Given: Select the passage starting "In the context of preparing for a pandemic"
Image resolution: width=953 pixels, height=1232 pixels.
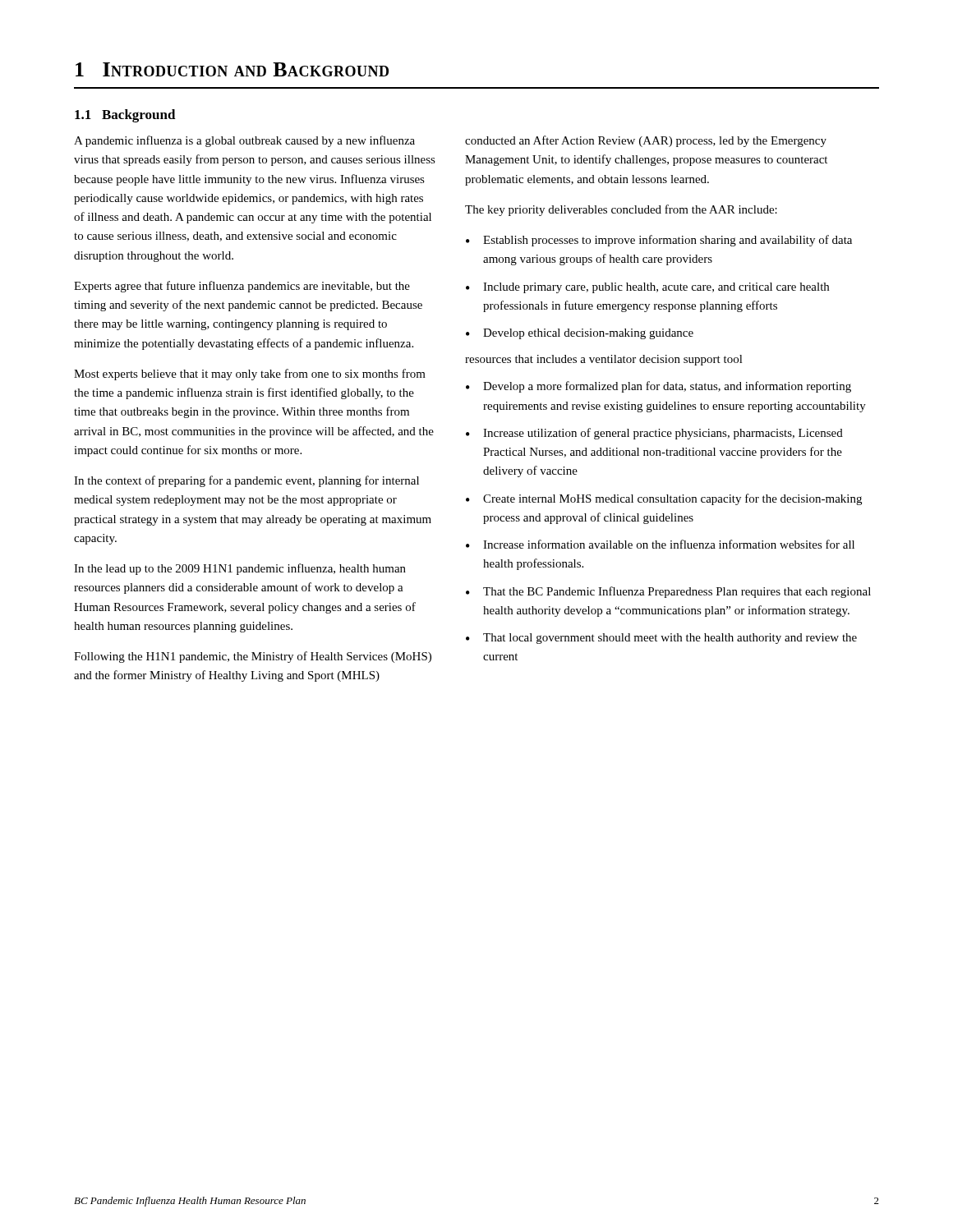Looking at the screenshot, I should [253, 509].
